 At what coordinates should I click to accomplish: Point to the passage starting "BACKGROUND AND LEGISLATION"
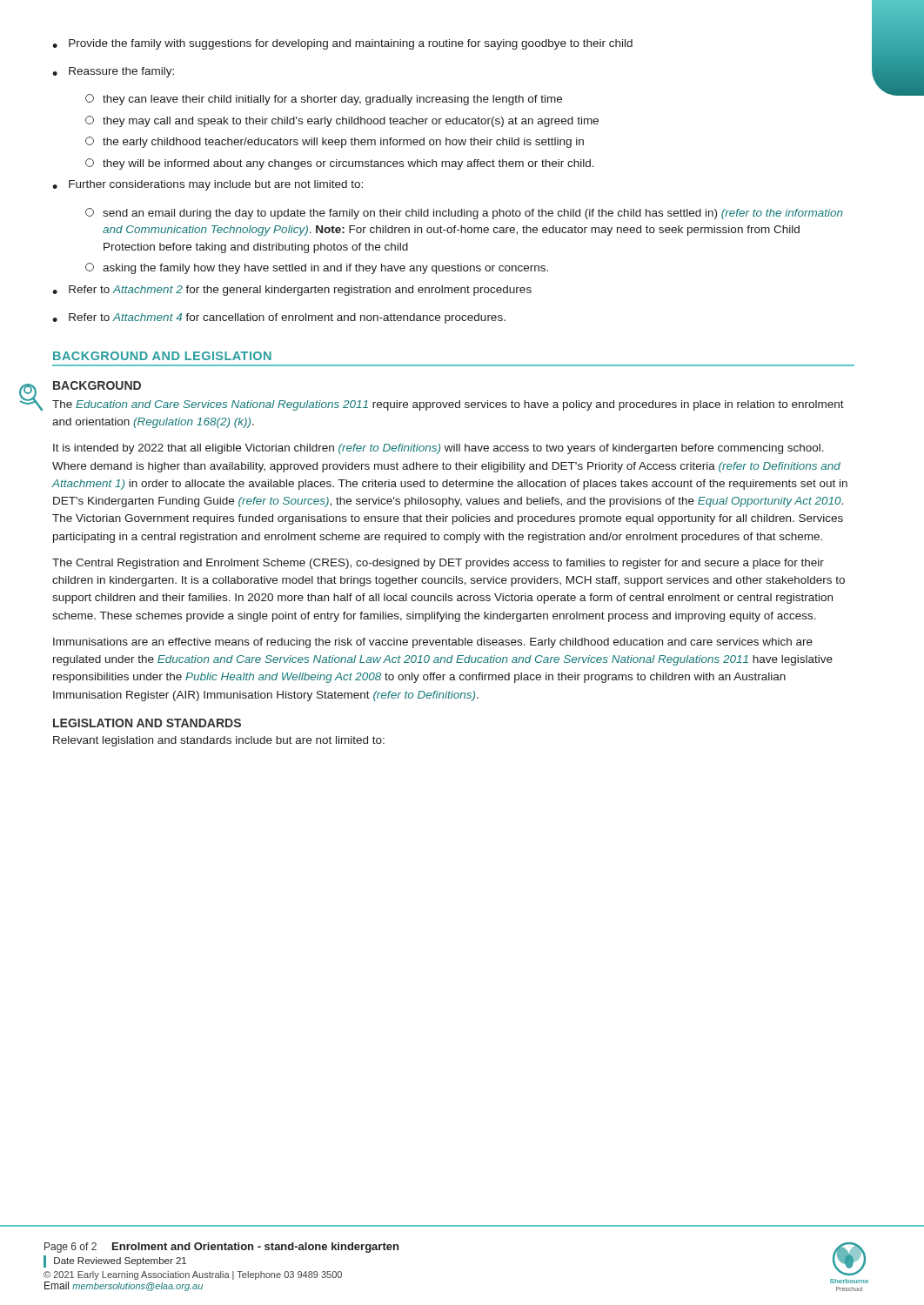(162, 356)
